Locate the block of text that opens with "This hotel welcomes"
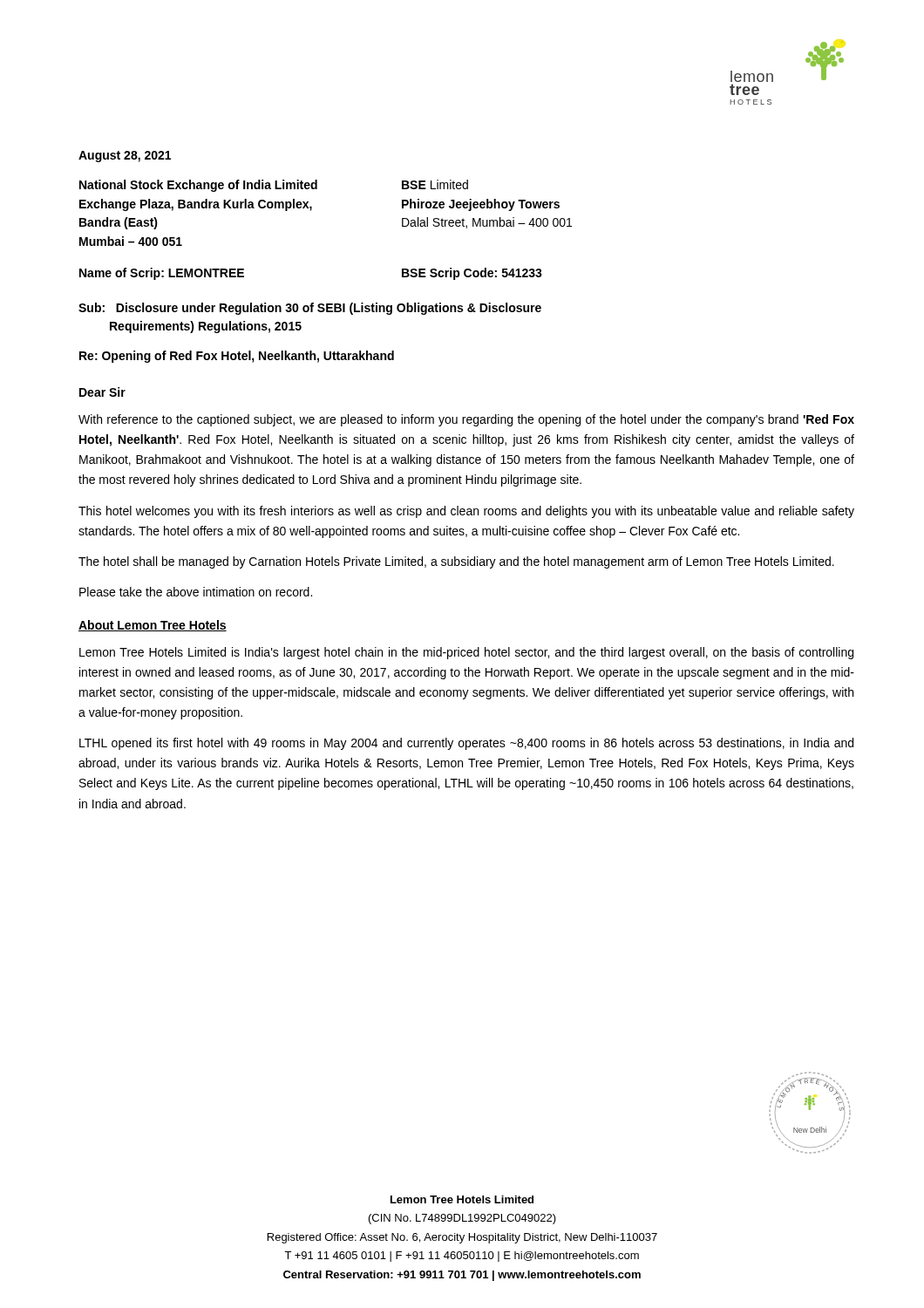Image resolution: width=924 pixels, height=1308 pixels. pyautogui.click(x=466, y=521)
